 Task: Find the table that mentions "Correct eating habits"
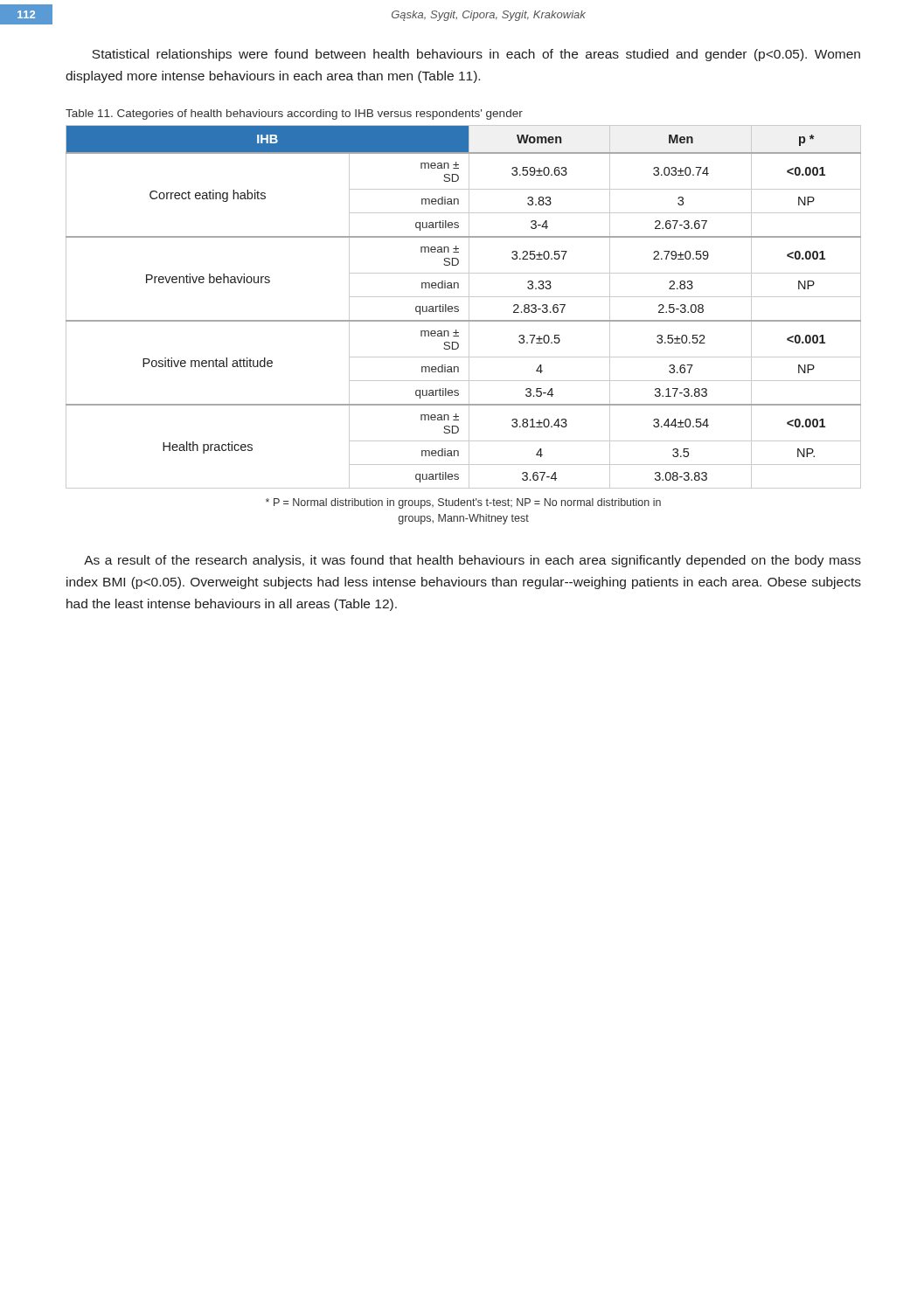click(x=463, y=306)
